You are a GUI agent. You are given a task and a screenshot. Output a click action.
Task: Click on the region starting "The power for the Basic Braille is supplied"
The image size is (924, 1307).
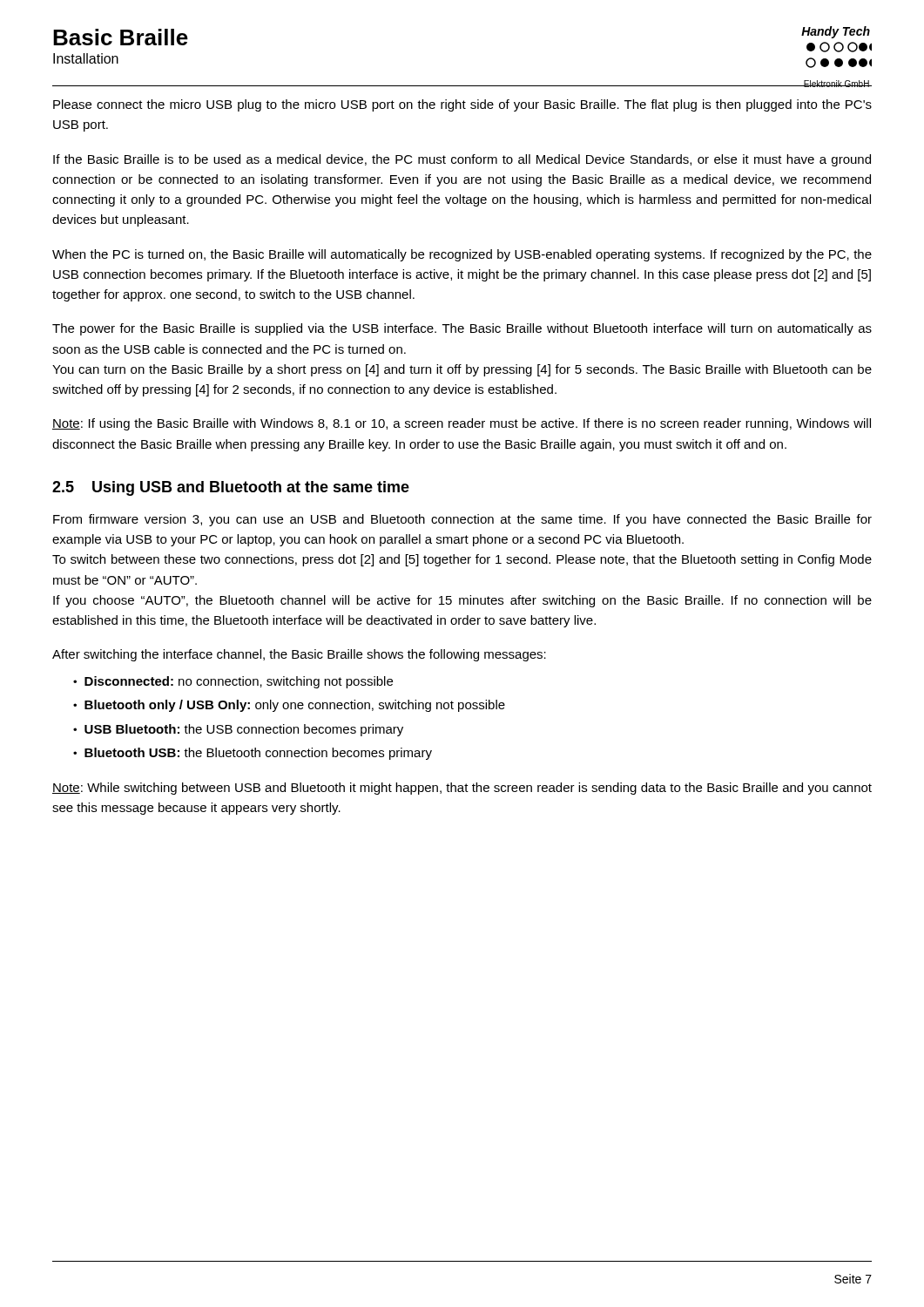[462, 359]
